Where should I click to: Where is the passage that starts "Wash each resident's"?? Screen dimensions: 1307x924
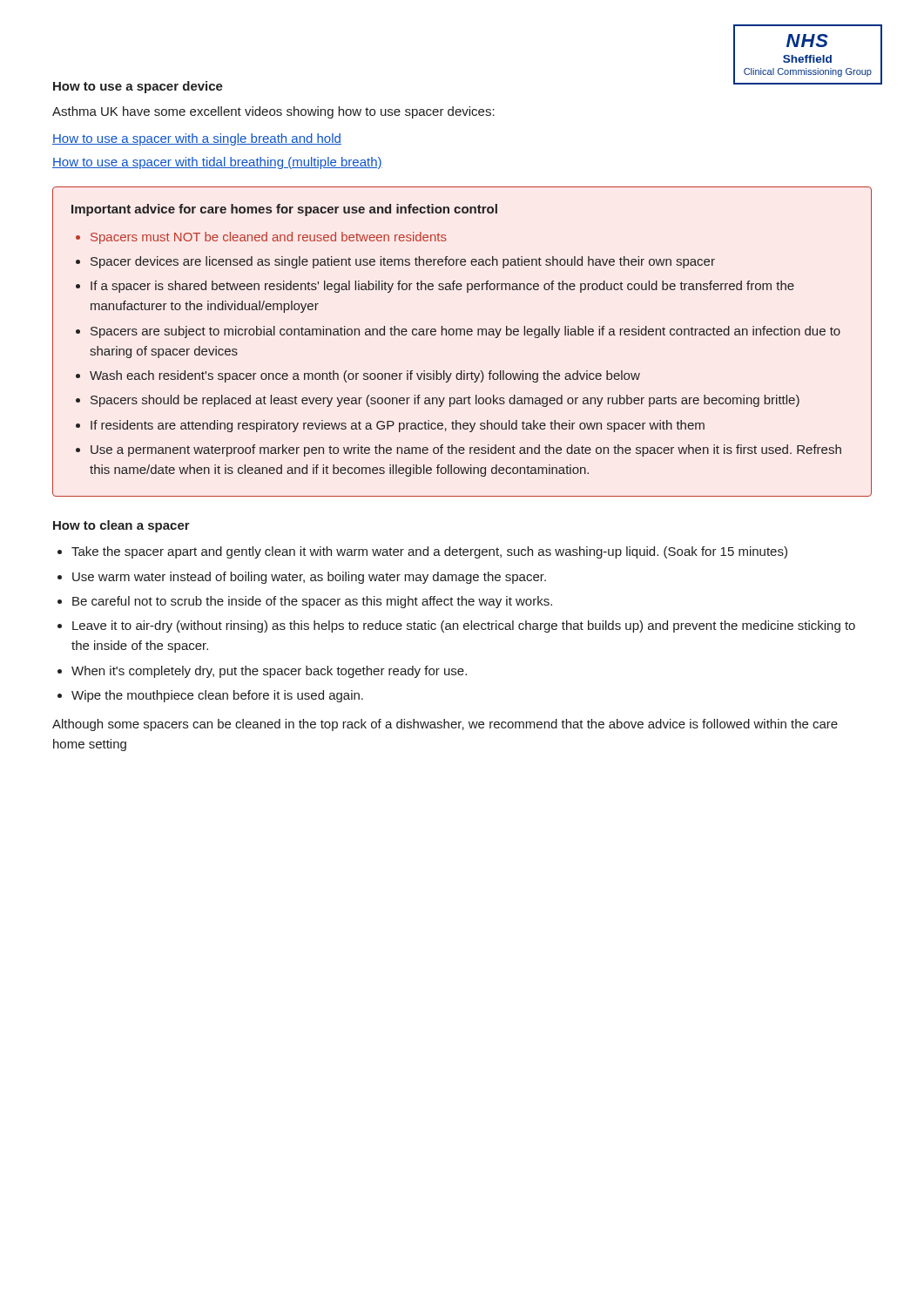click(365, 375)
